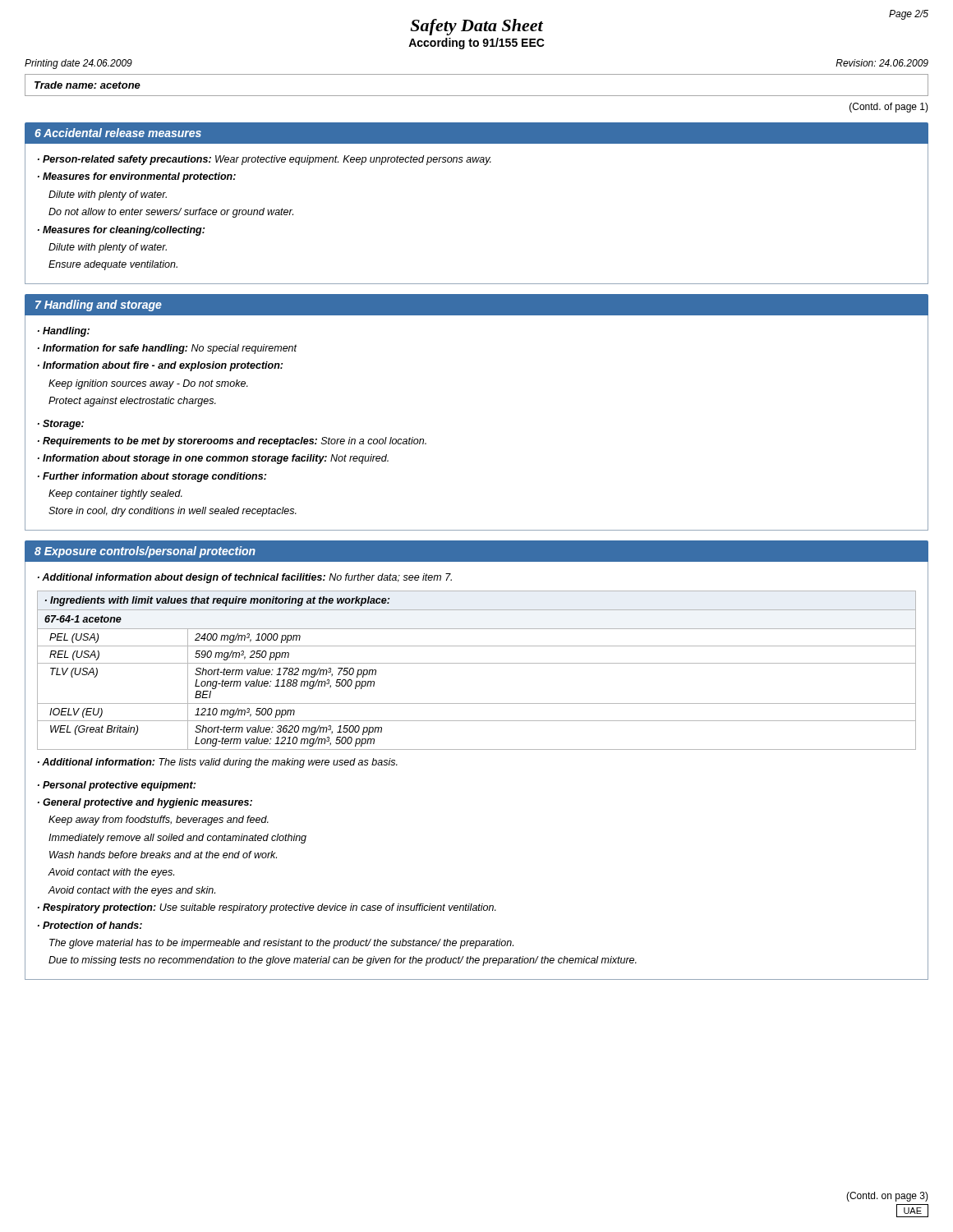Screen dimensions: 1232x953
Task: Click on the section header containing "6 Accidental release measures · Person-related safety precautions:"
Action: [476, 203]
